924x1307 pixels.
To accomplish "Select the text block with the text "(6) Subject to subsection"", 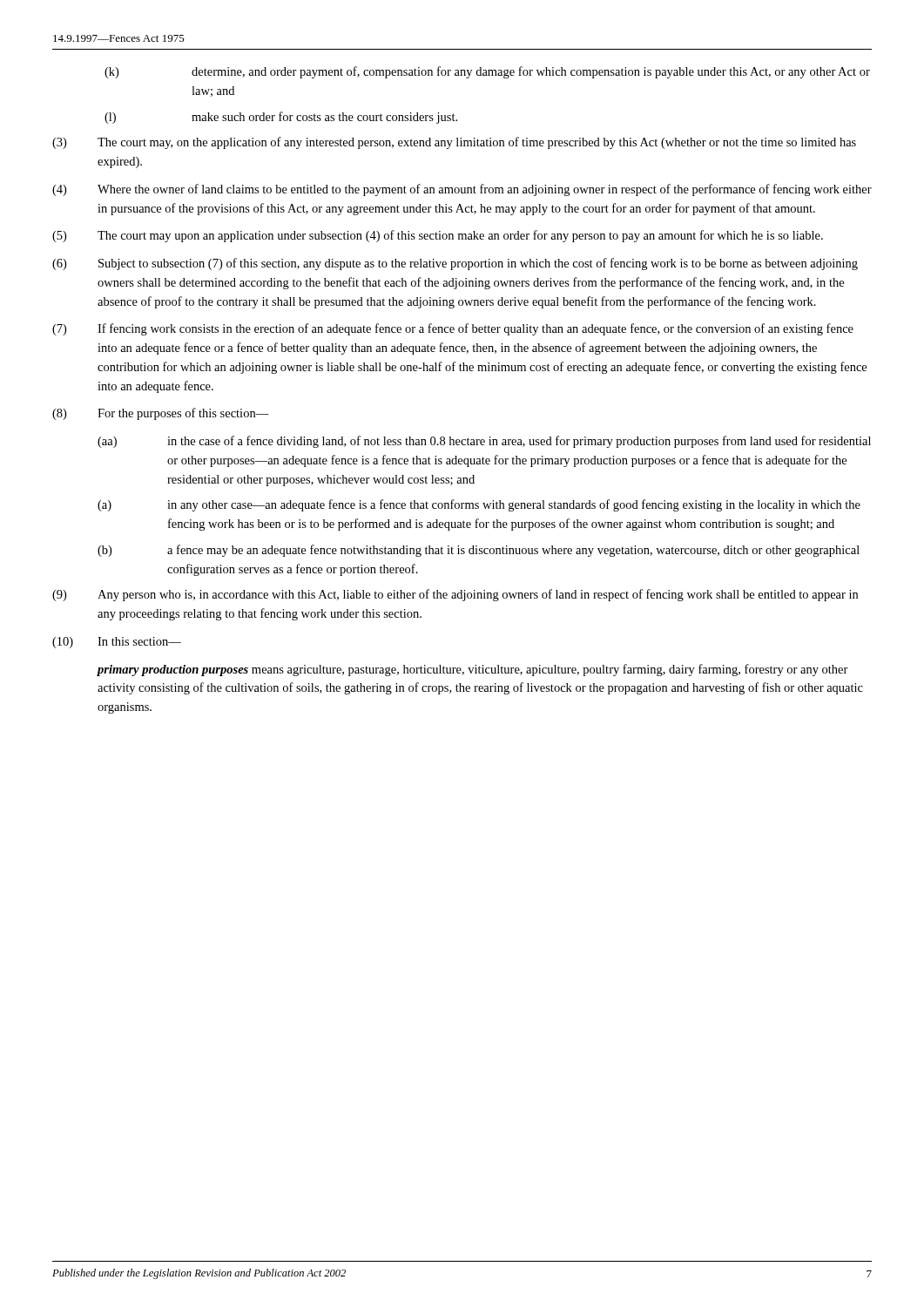I will click(x=462, y=283).
